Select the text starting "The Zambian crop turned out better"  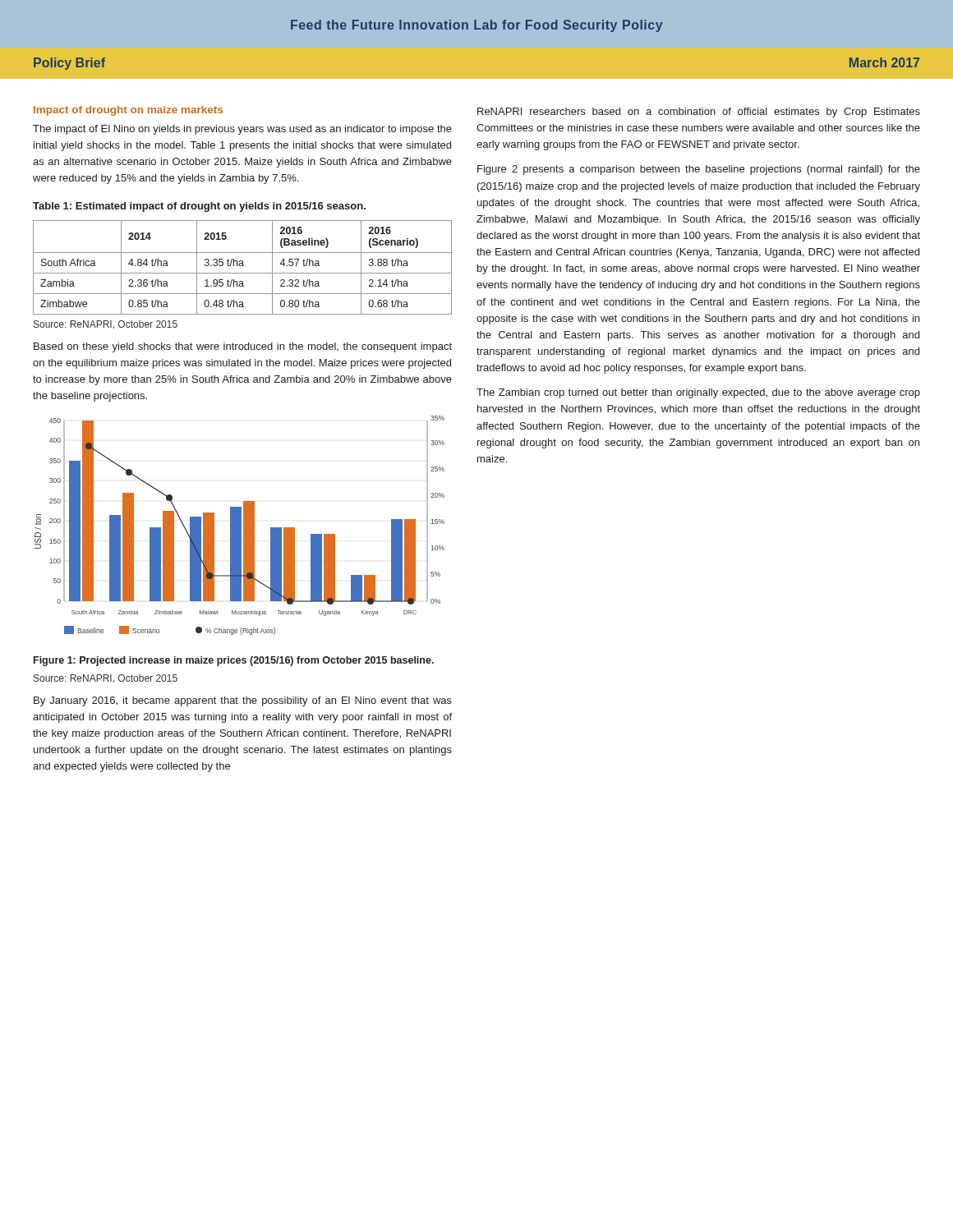click(698, 425)
